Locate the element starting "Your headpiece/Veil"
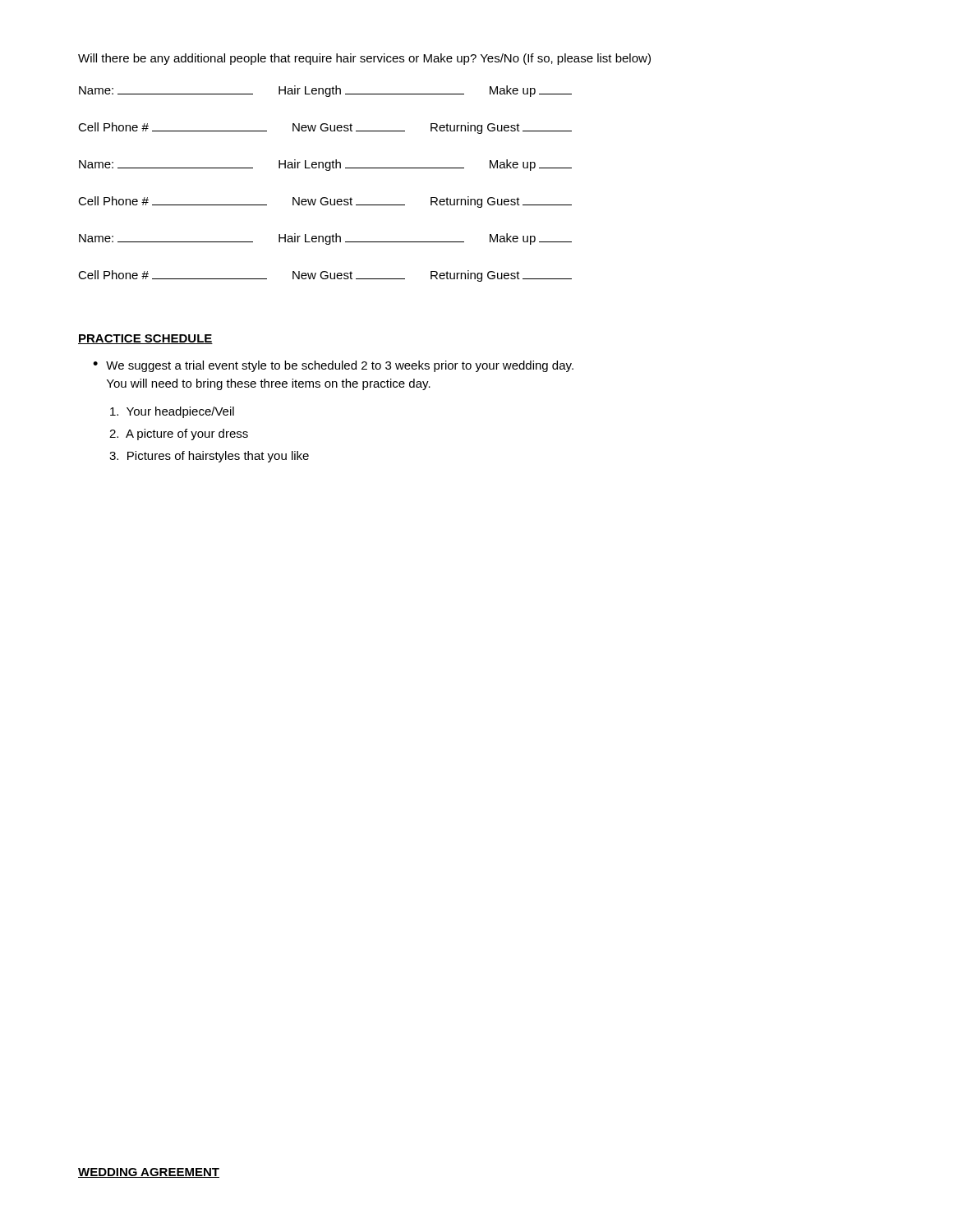 pyautogui.click(x=172, y=411)
